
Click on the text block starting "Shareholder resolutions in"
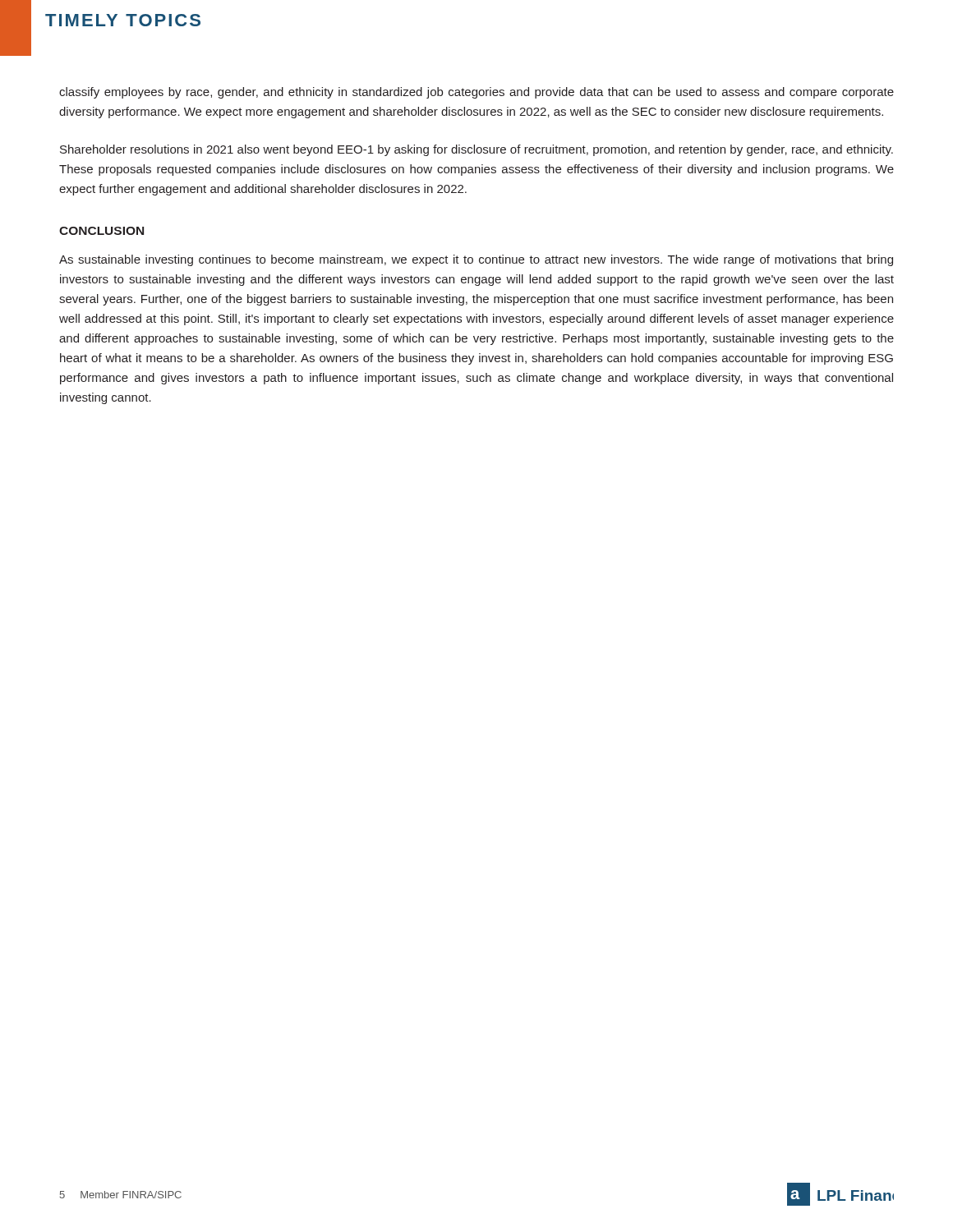point(476,169)
